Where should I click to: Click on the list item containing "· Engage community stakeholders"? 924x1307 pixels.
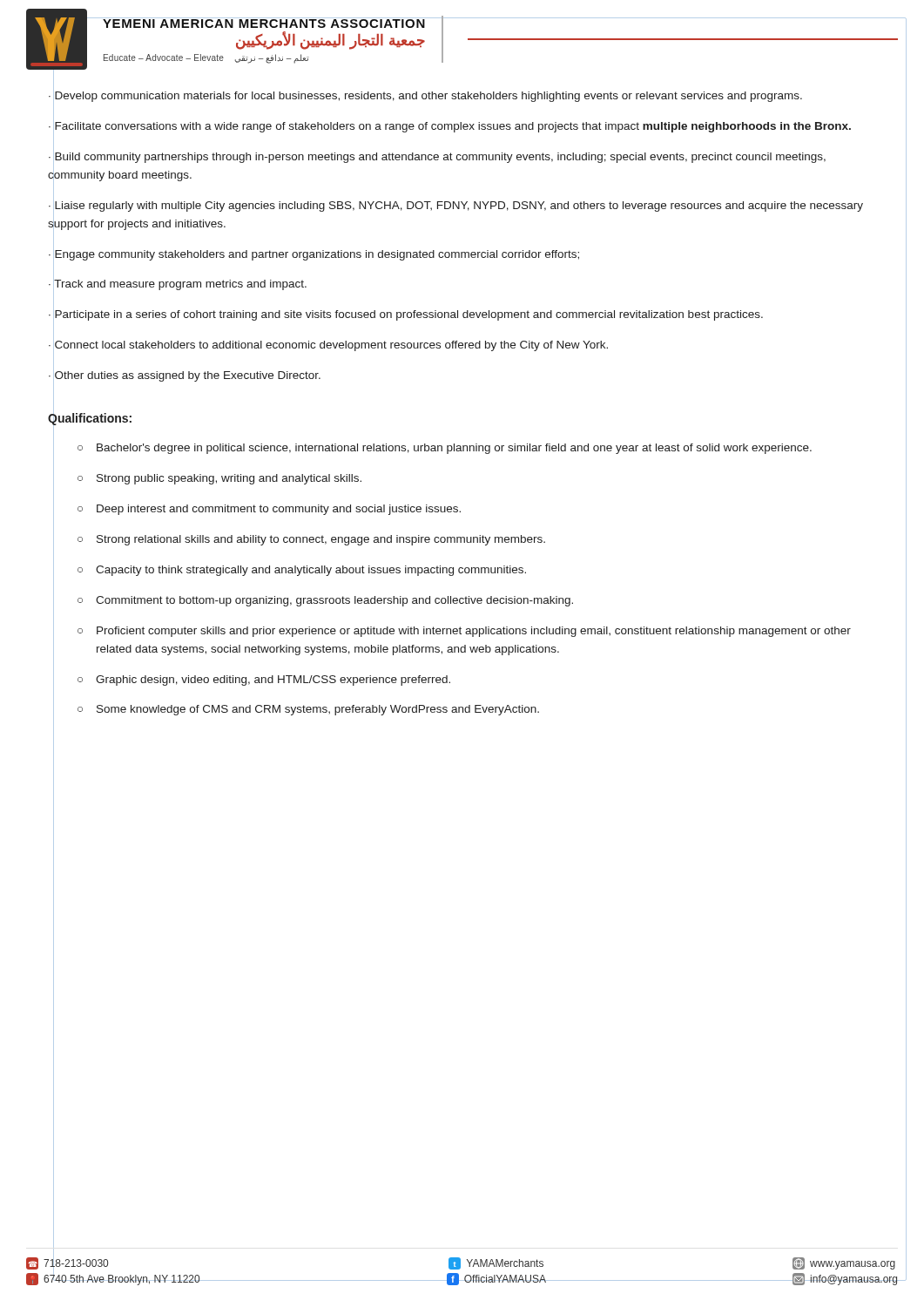314,254
